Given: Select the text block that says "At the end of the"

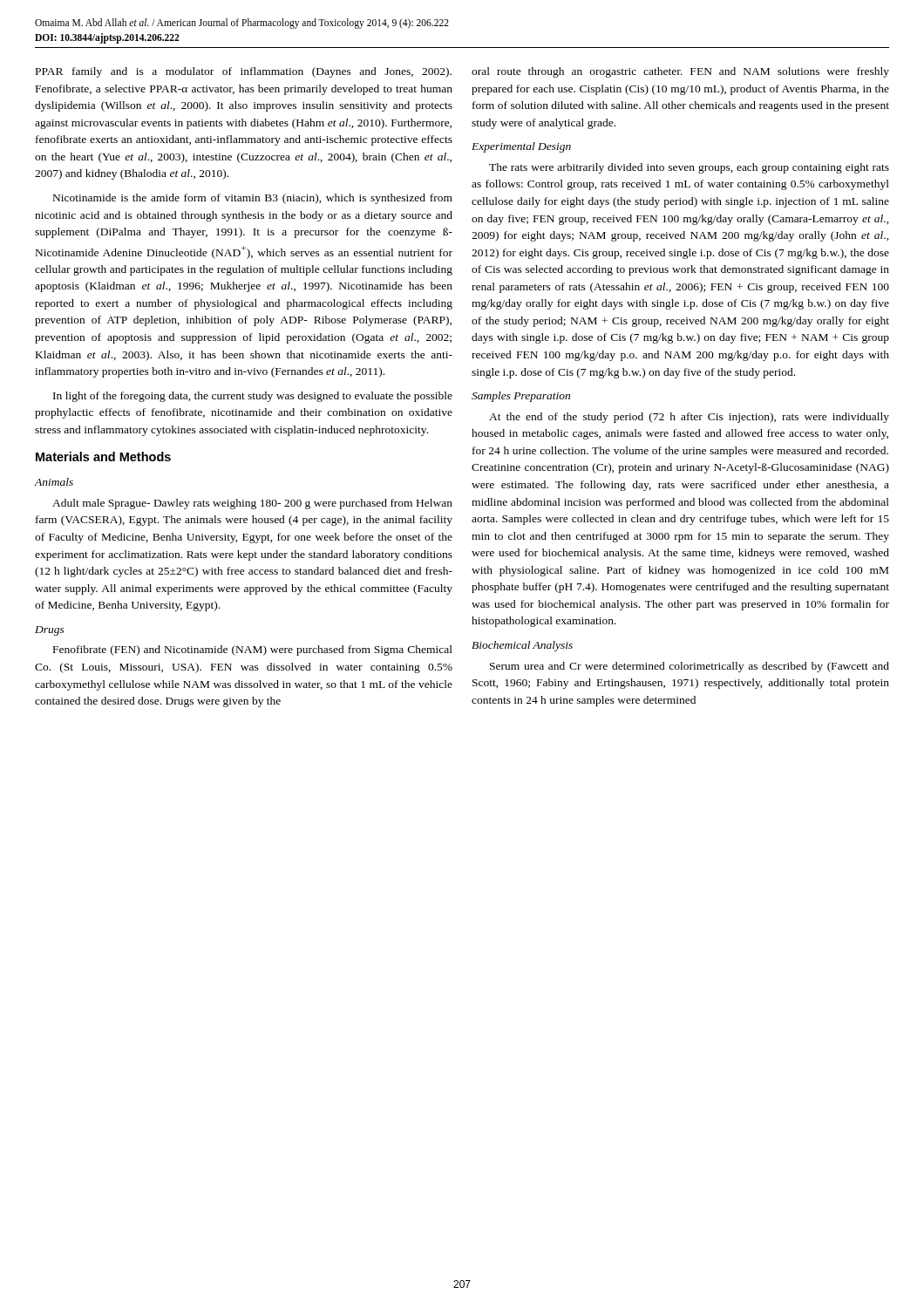Looking at the screenshot, I should (680, 519).
